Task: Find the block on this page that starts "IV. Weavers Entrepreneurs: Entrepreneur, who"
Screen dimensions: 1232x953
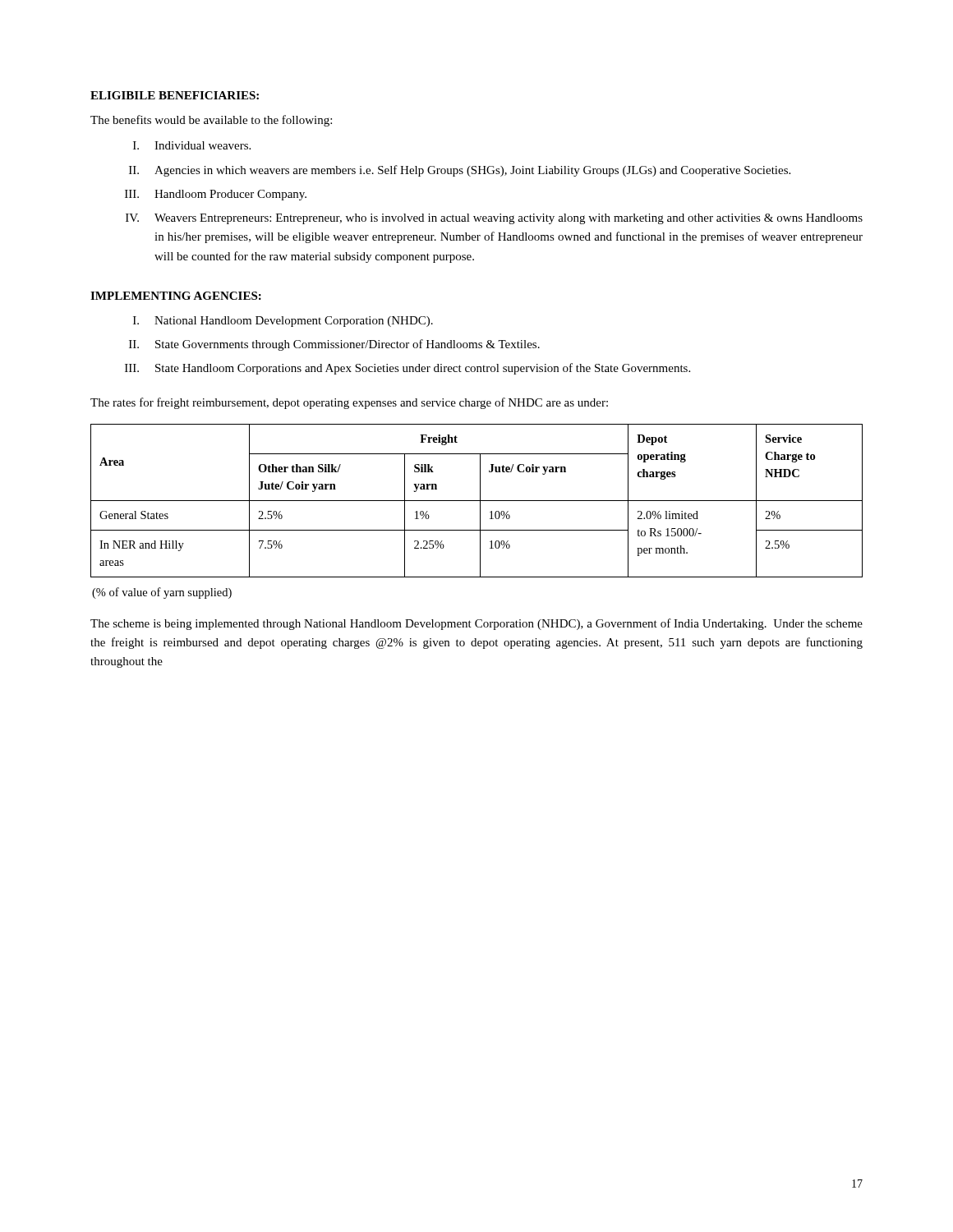Action: 476,237
